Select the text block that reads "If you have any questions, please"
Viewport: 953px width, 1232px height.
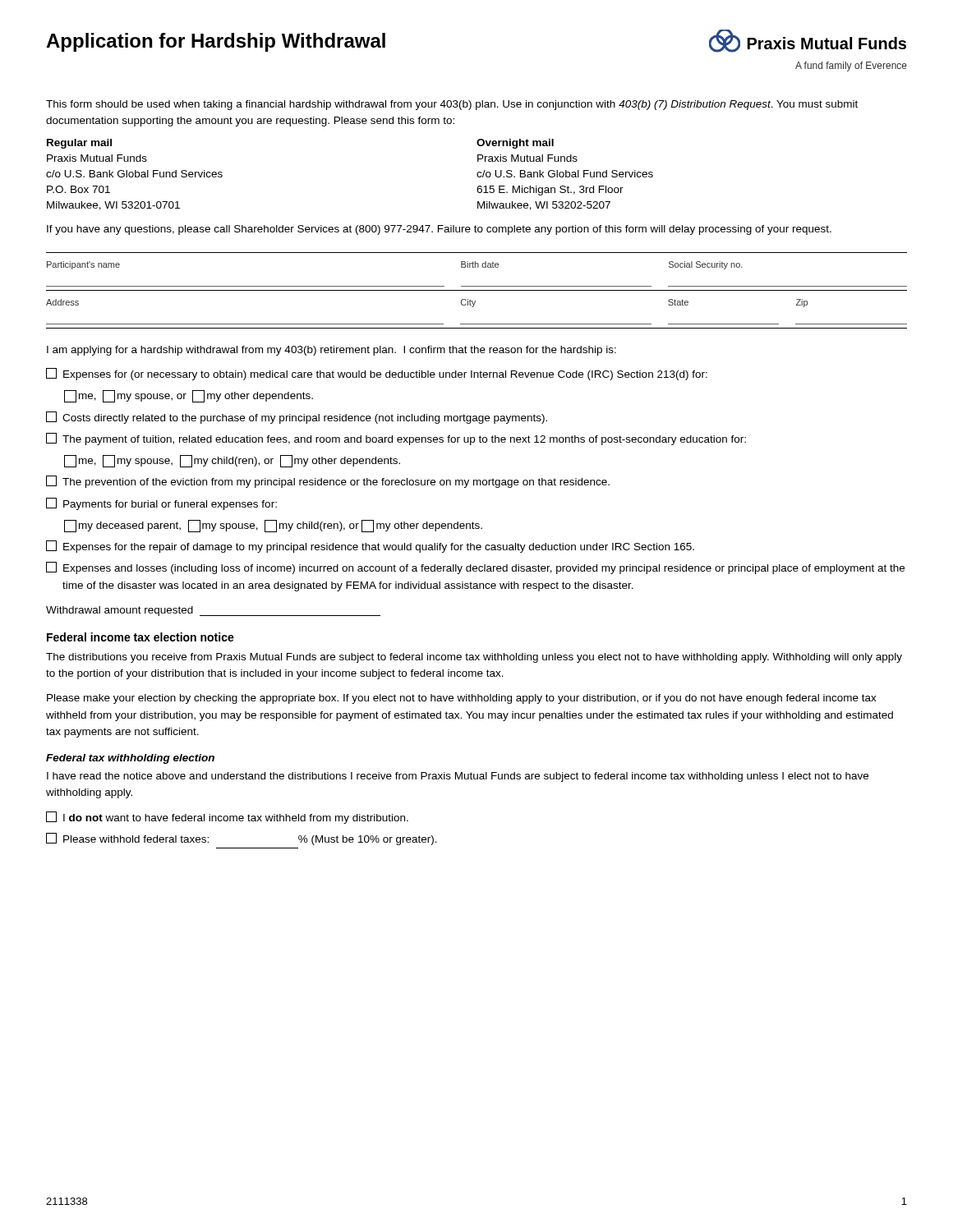[439, 228]
